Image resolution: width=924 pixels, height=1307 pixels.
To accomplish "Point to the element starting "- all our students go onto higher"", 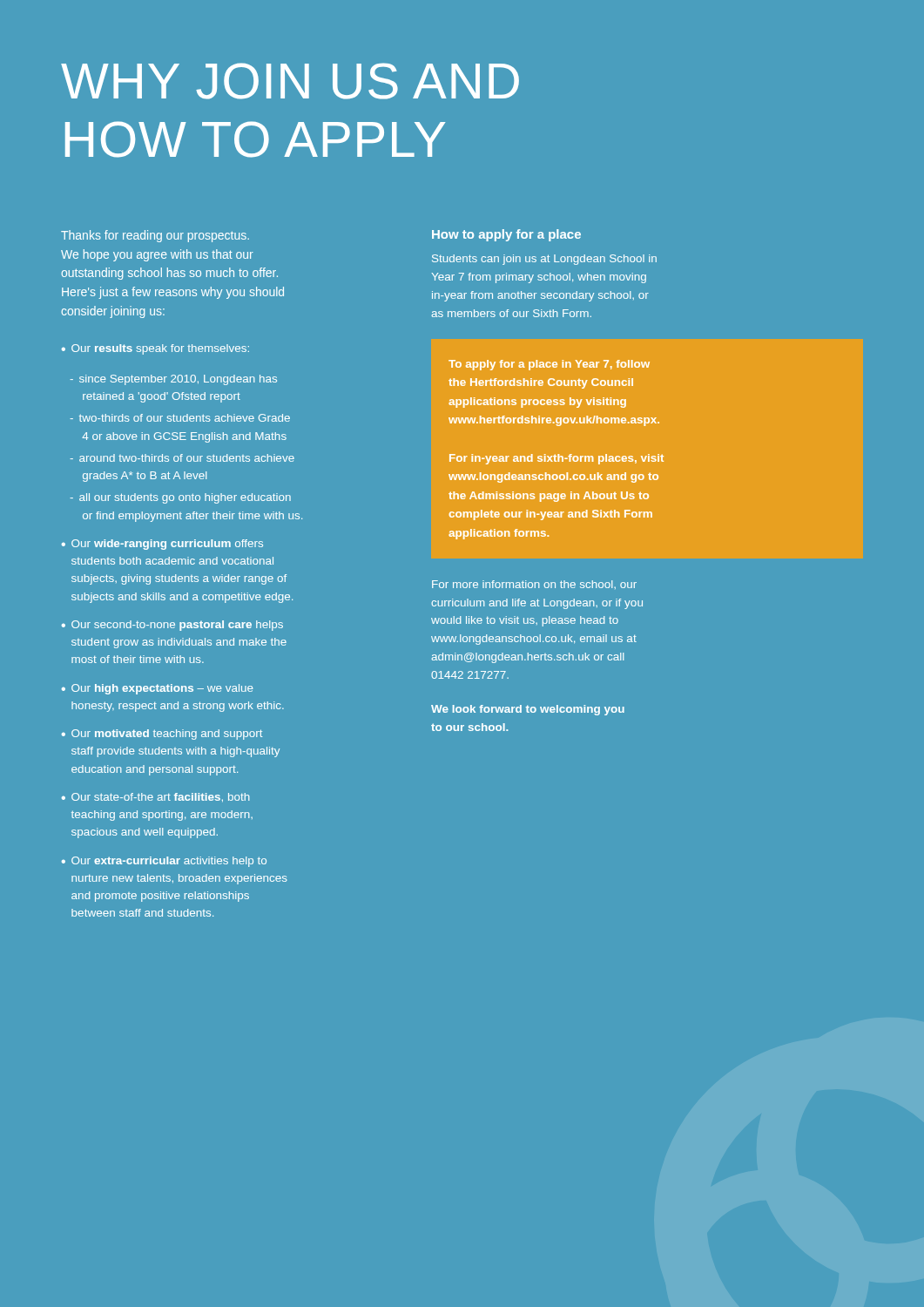I will (187, 507).
